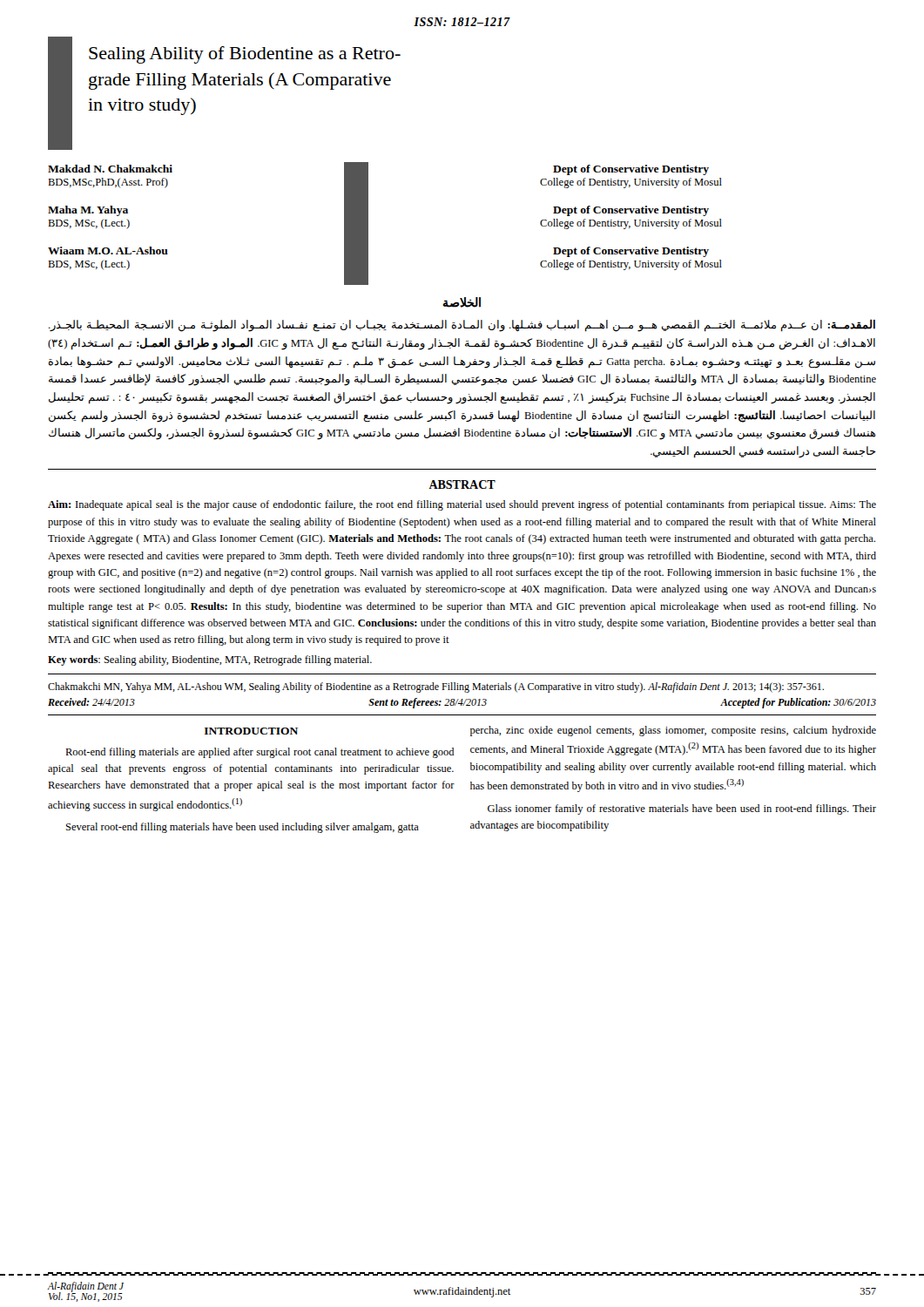Find the block on this page that starts "Aim: Inadequate apical seal"
Viewport: 924px width, 1307px height.
462,573
